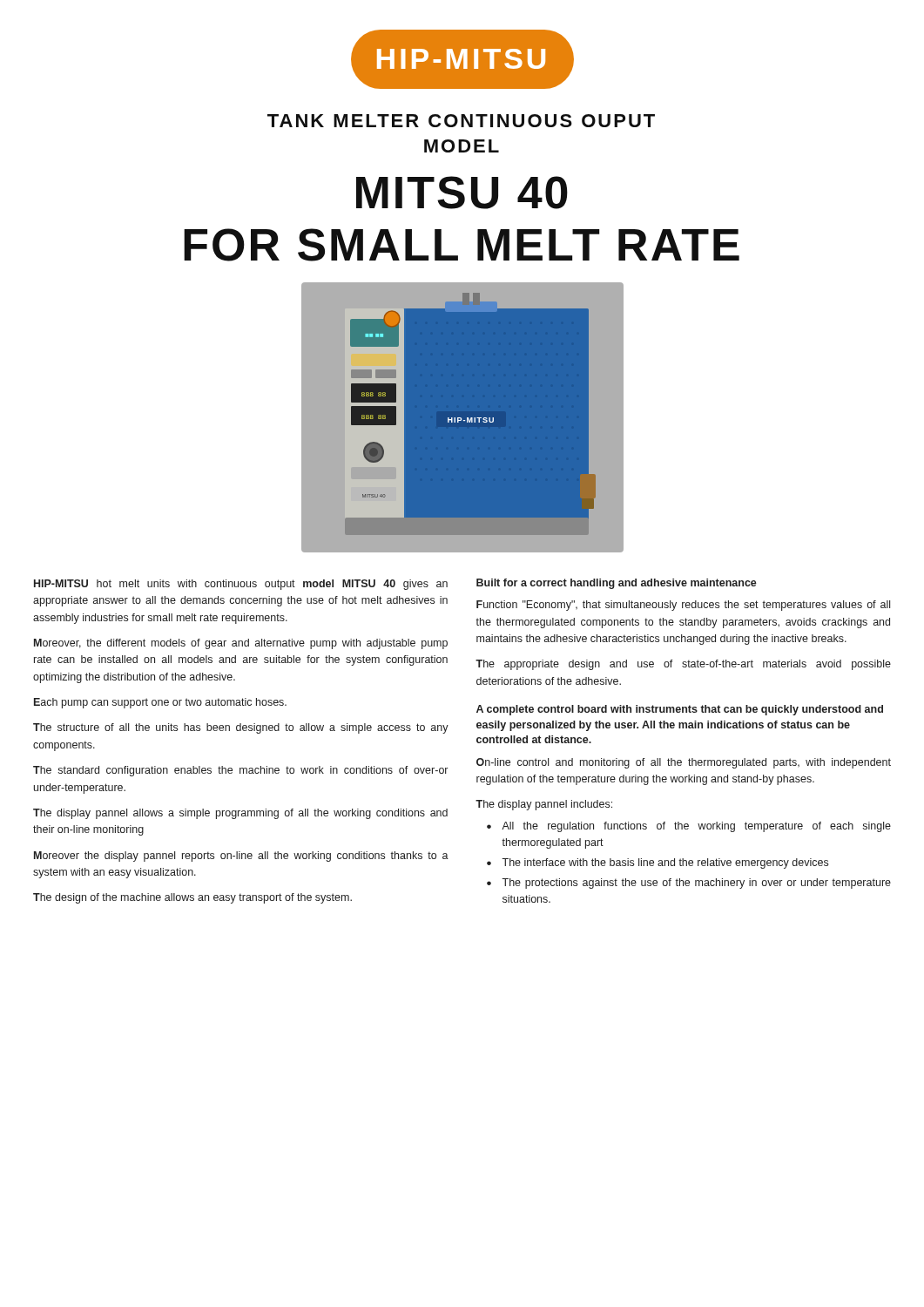This screenshot has width=924, height=1307.
Task: Locate the title with the text "MITSU 40 FOR SMALL"
Action: (462, 220)
